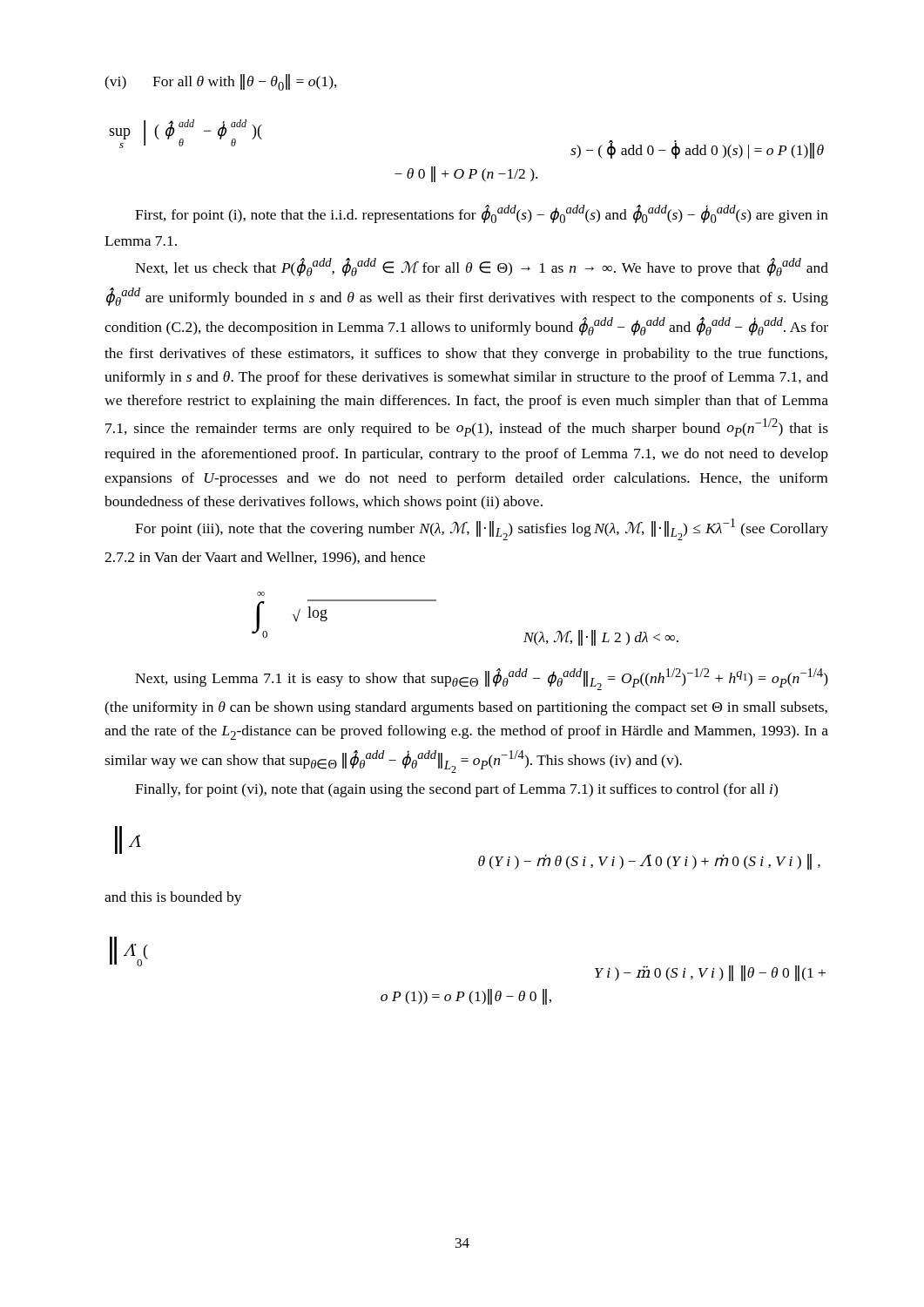Select the text block that says "Next, using Lemma 7.1"
The height and width of the screenshot is (1307, 924).
pyautogui.click(x=466, y=720)
